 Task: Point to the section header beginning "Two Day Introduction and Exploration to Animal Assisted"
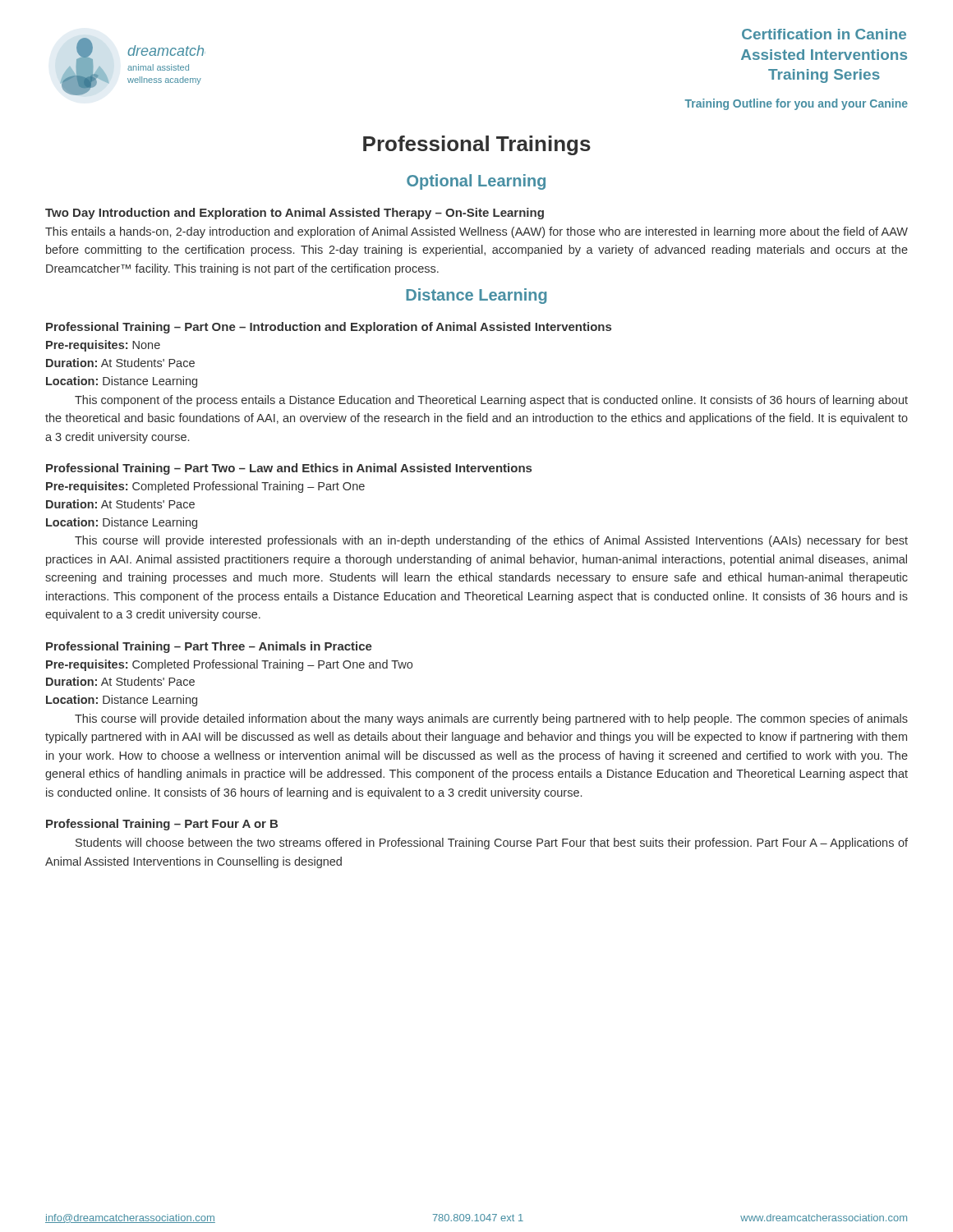295,212
